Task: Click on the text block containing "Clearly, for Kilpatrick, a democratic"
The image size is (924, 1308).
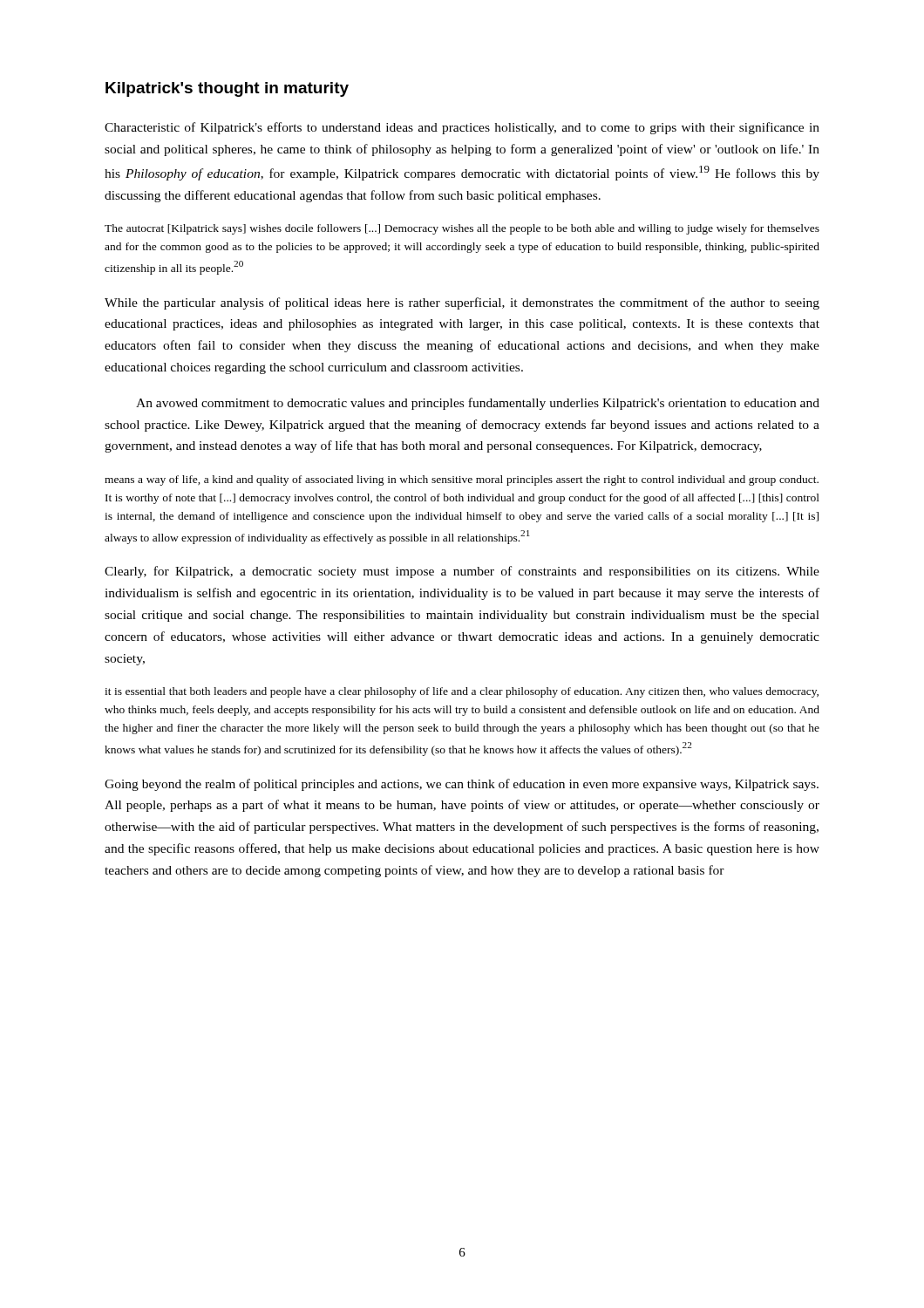Action: pos(462,614)
